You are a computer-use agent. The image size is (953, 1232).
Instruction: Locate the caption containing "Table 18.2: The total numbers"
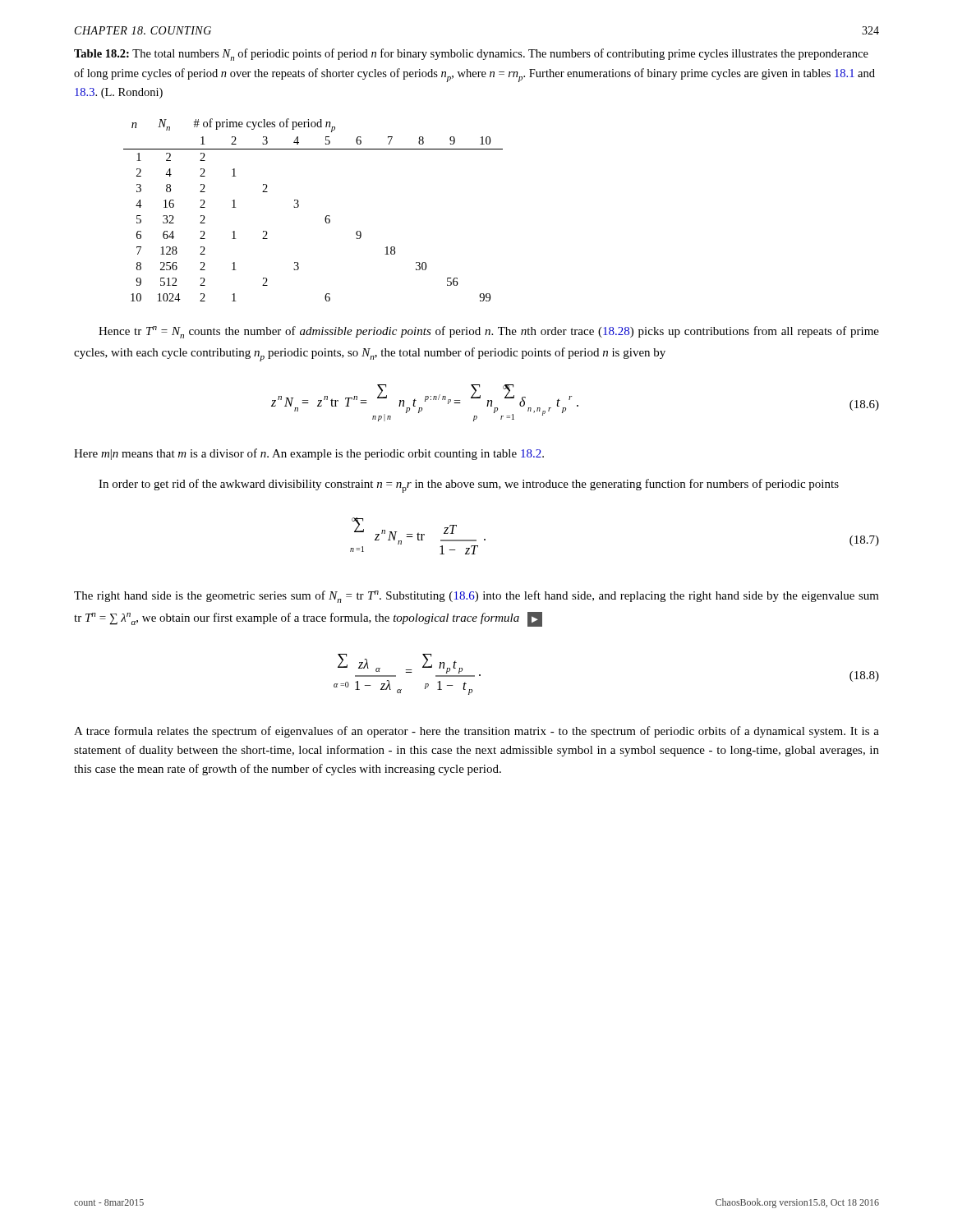coord(474,73)
